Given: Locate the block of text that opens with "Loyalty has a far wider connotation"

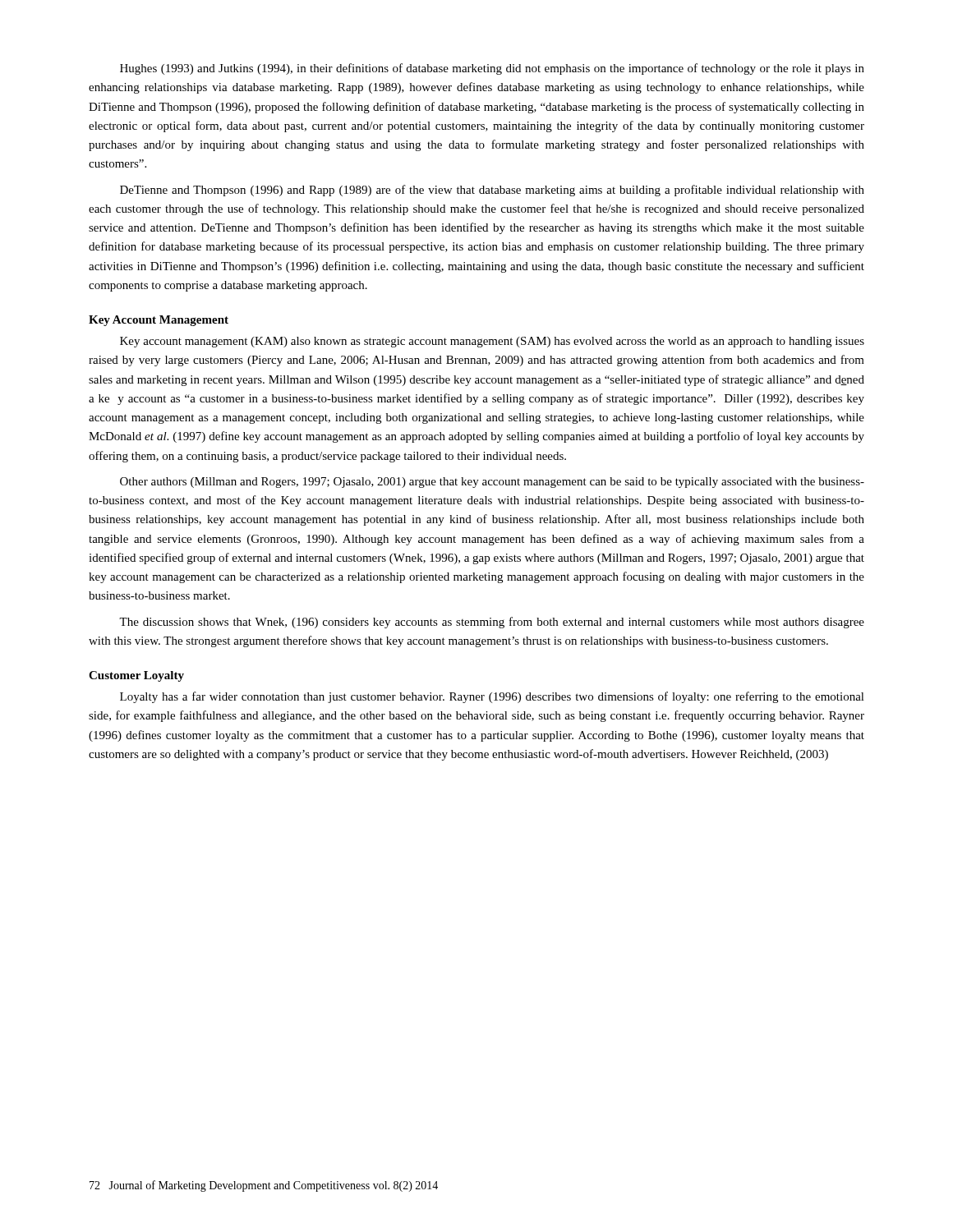Looking at the screenshot, I should click(476, 726).
